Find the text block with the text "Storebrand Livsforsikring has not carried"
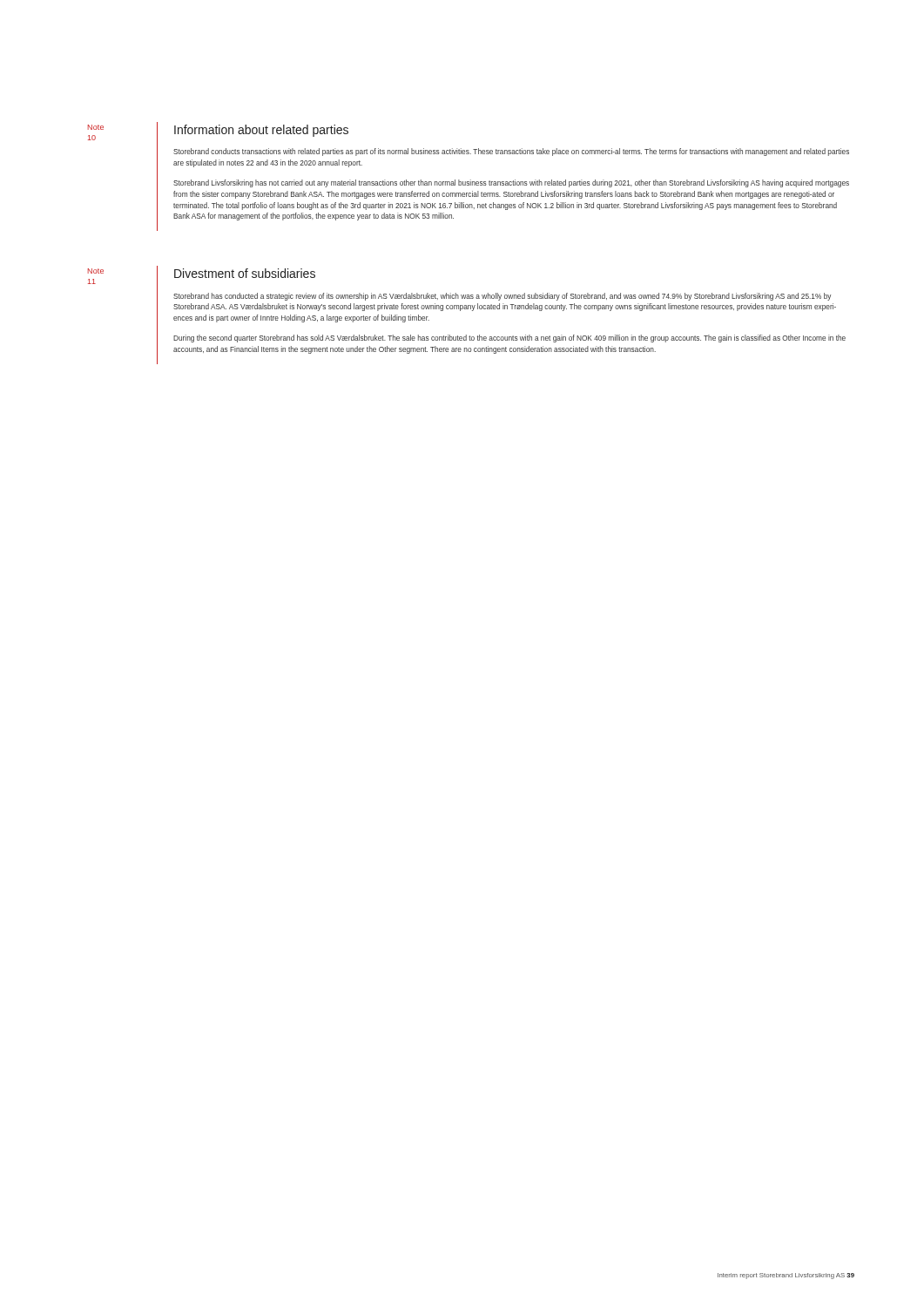924x1307 pixels. pyautogui.click(x=511, y=200)
